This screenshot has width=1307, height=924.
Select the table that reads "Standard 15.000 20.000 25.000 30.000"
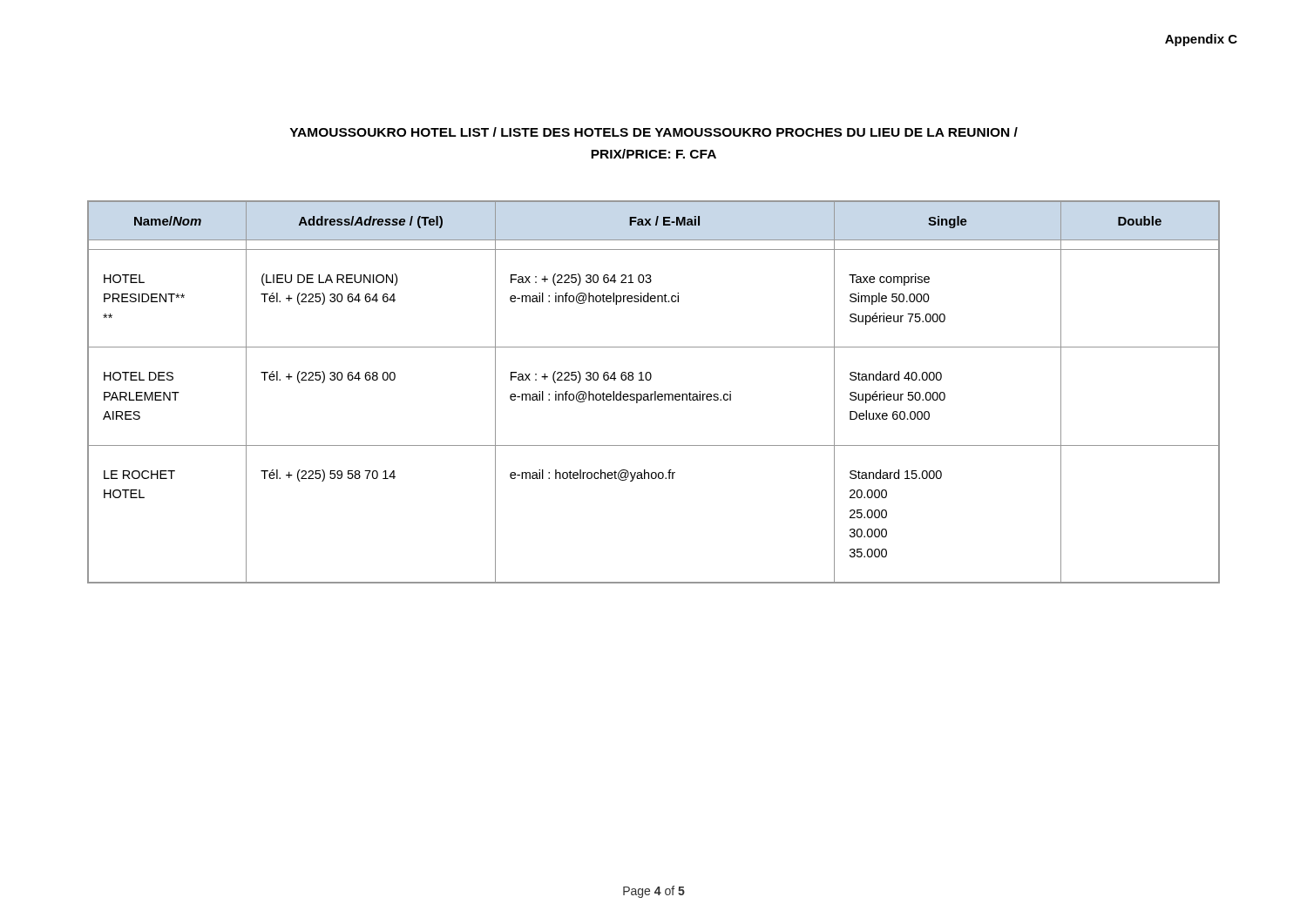coord(654,392)
